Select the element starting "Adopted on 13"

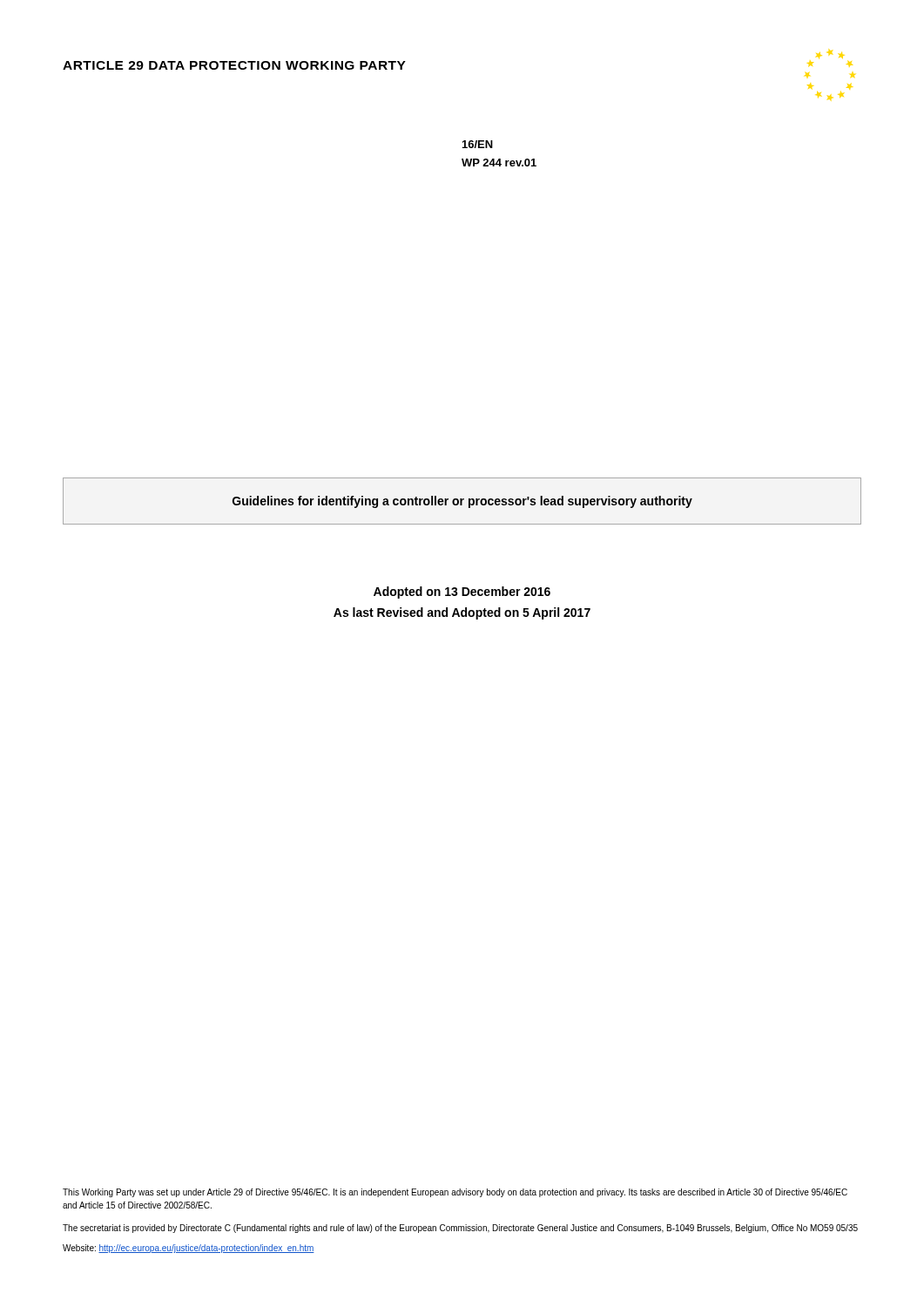[x=462, y=603]
